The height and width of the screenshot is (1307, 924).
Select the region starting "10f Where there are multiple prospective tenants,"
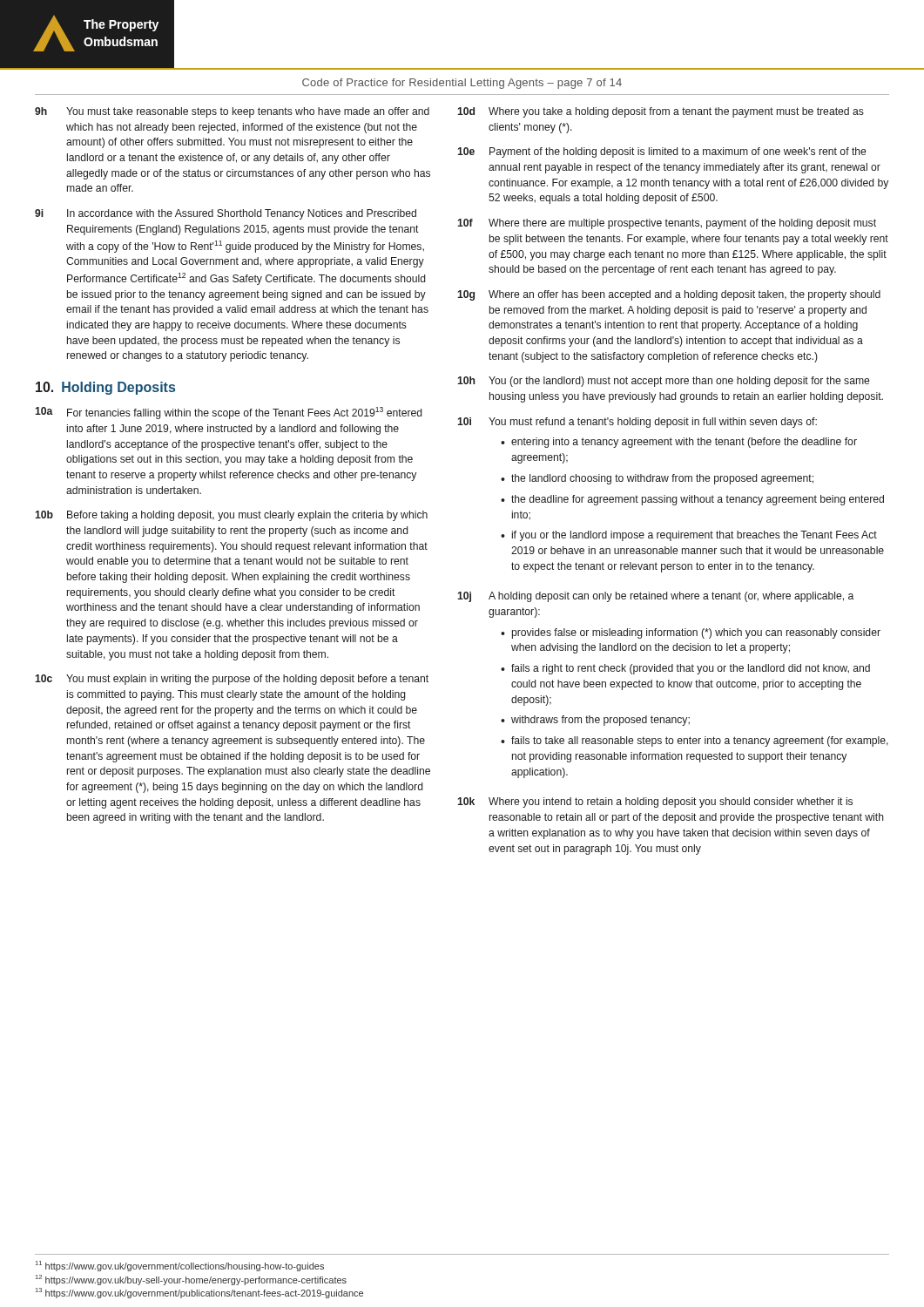[673, 247]
